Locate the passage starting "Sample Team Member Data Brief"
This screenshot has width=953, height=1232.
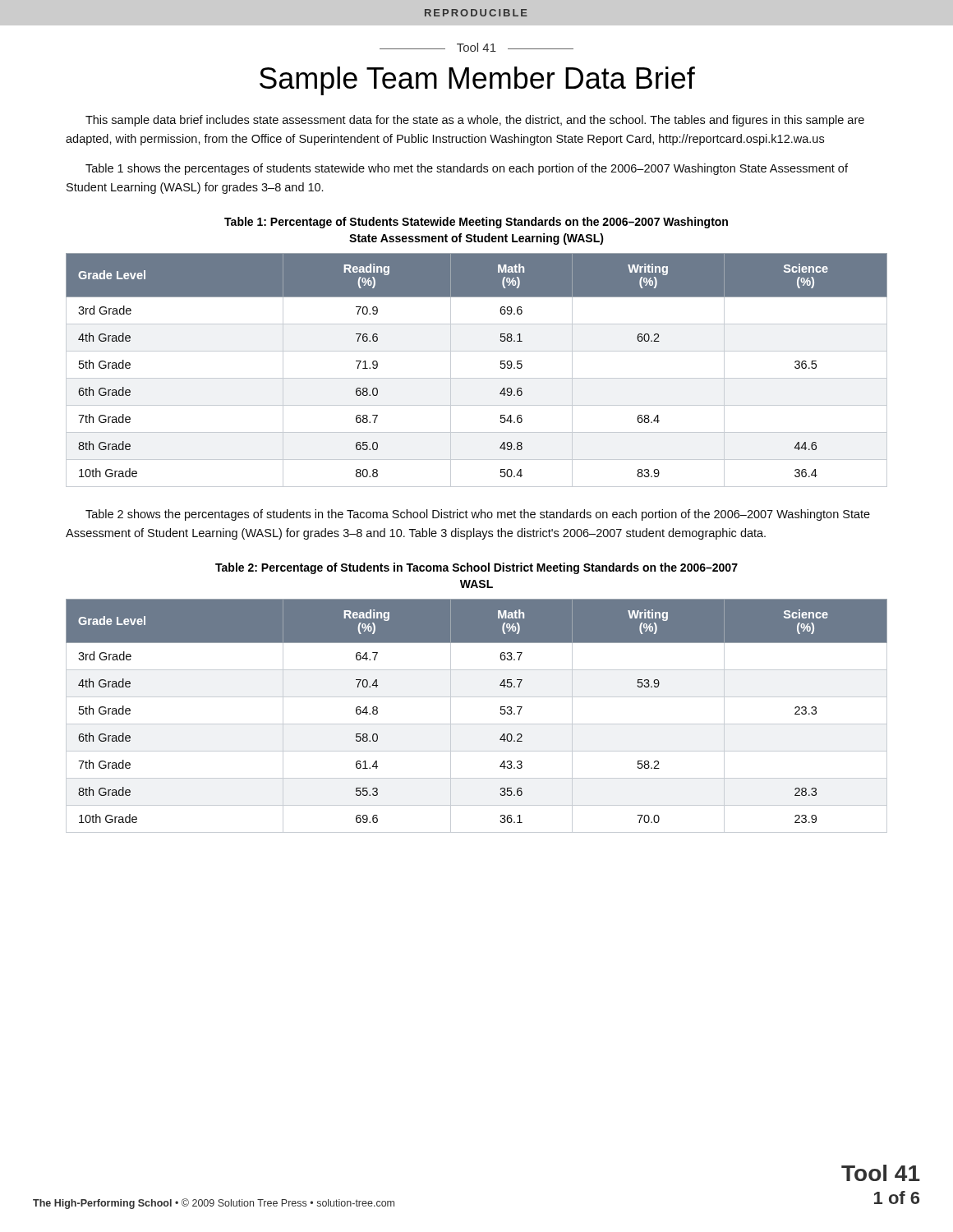[476, 78]
